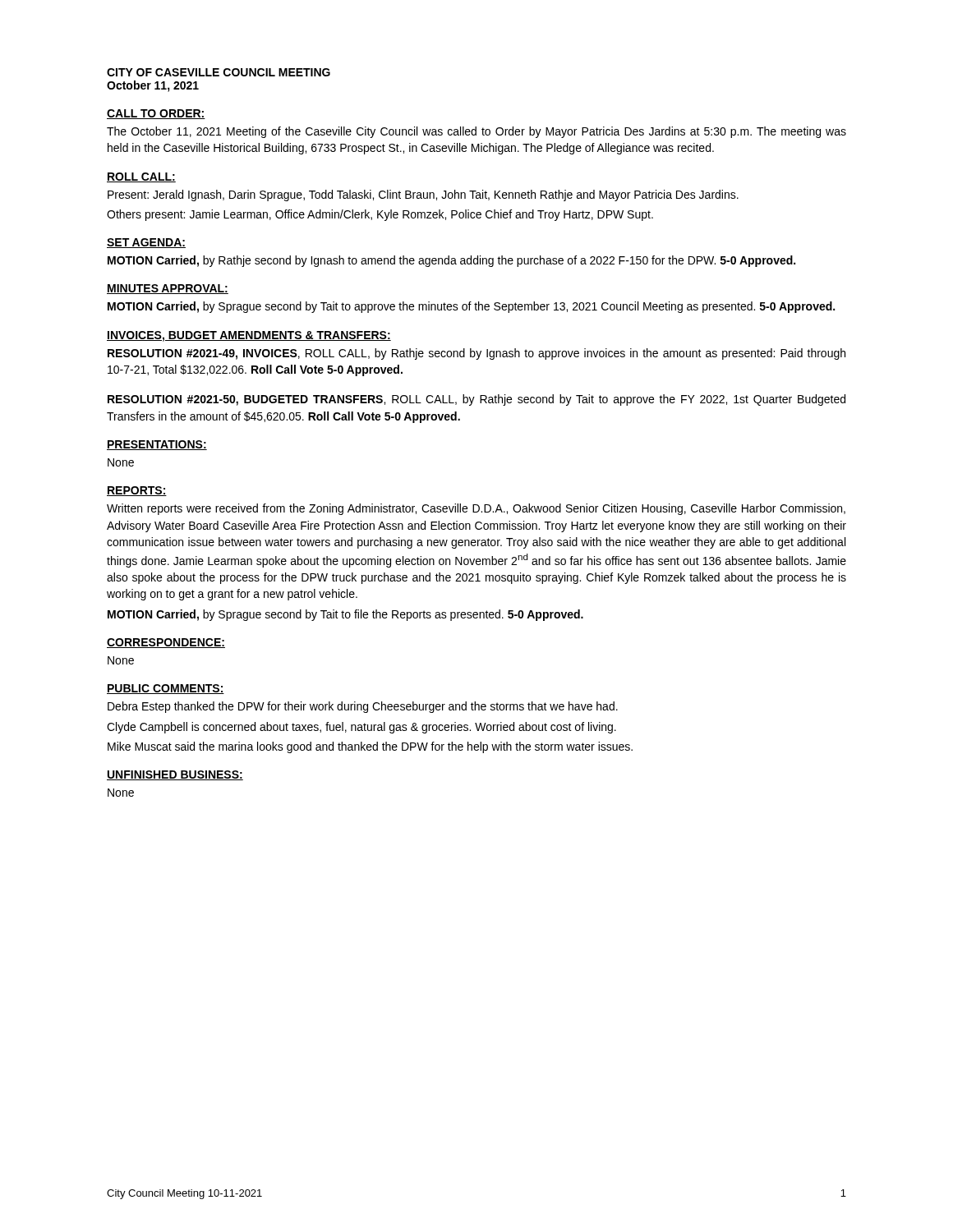Navigate to the block starting "MINUTES APPROVAL:"
Viewport: 953px width, 1232px height.
point(168,289)
